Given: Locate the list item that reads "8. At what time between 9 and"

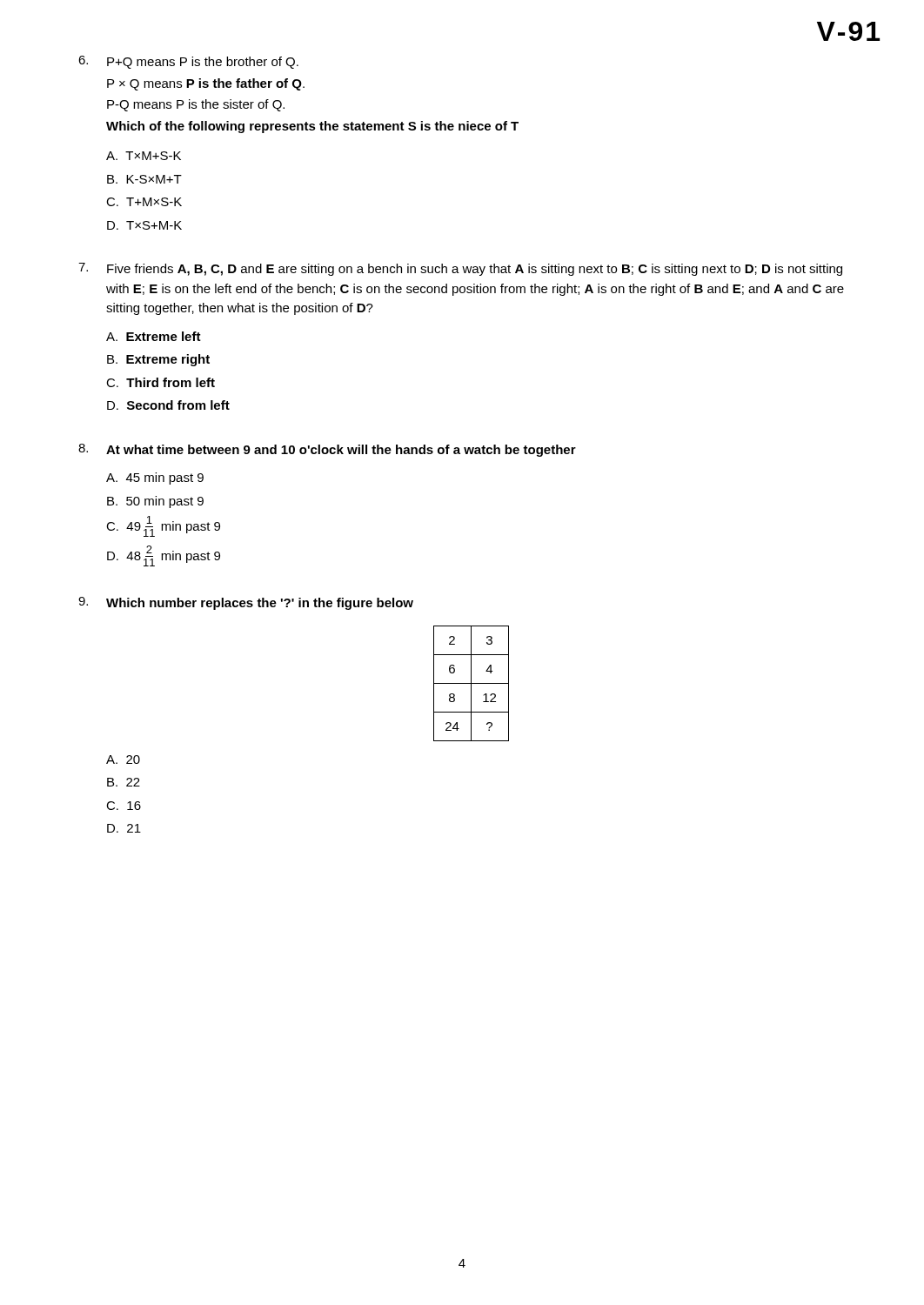Looking at the screenshot, I should (x=327, y=450).
